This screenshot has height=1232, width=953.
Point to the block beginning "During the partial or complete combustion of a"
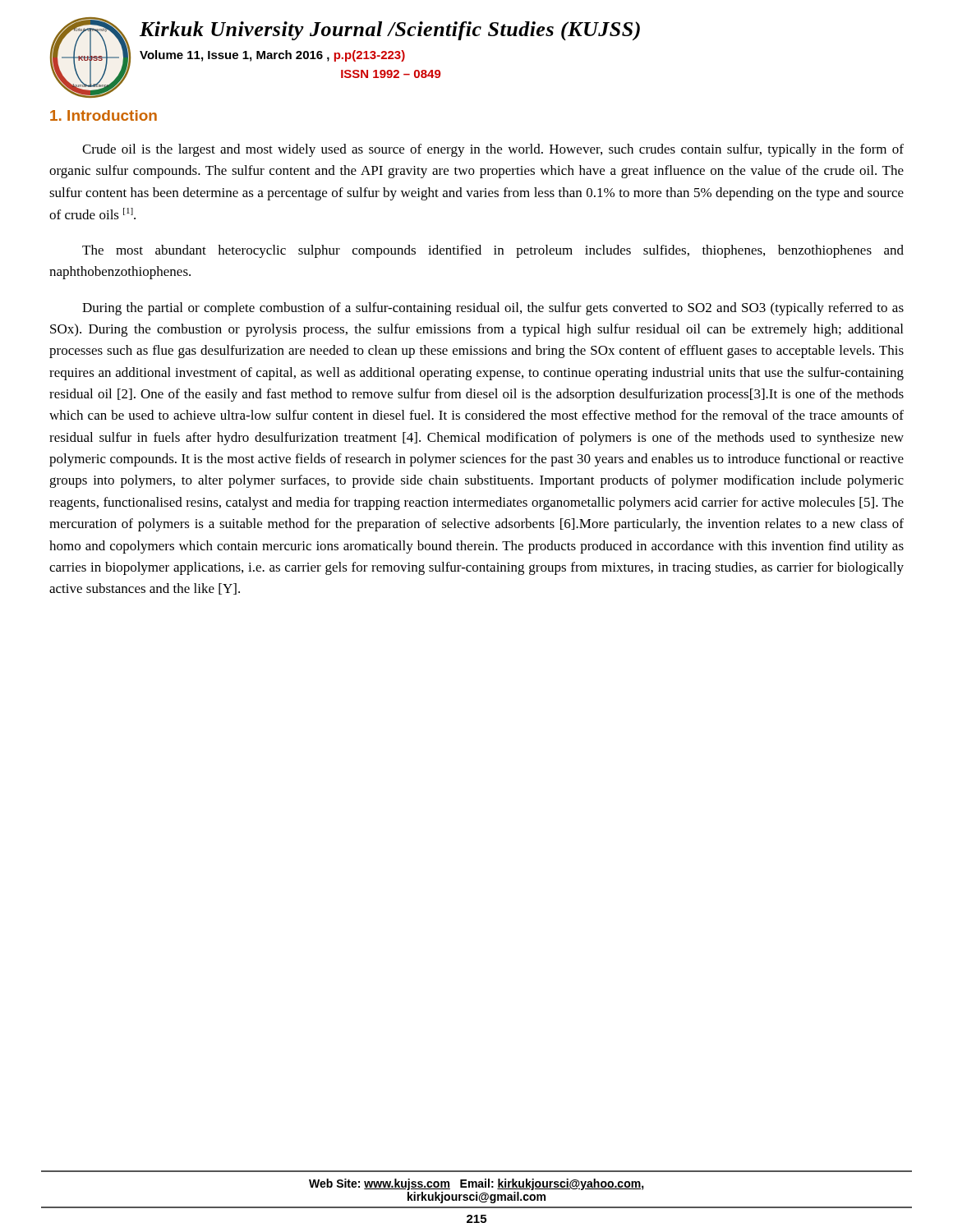coord(476,449)
